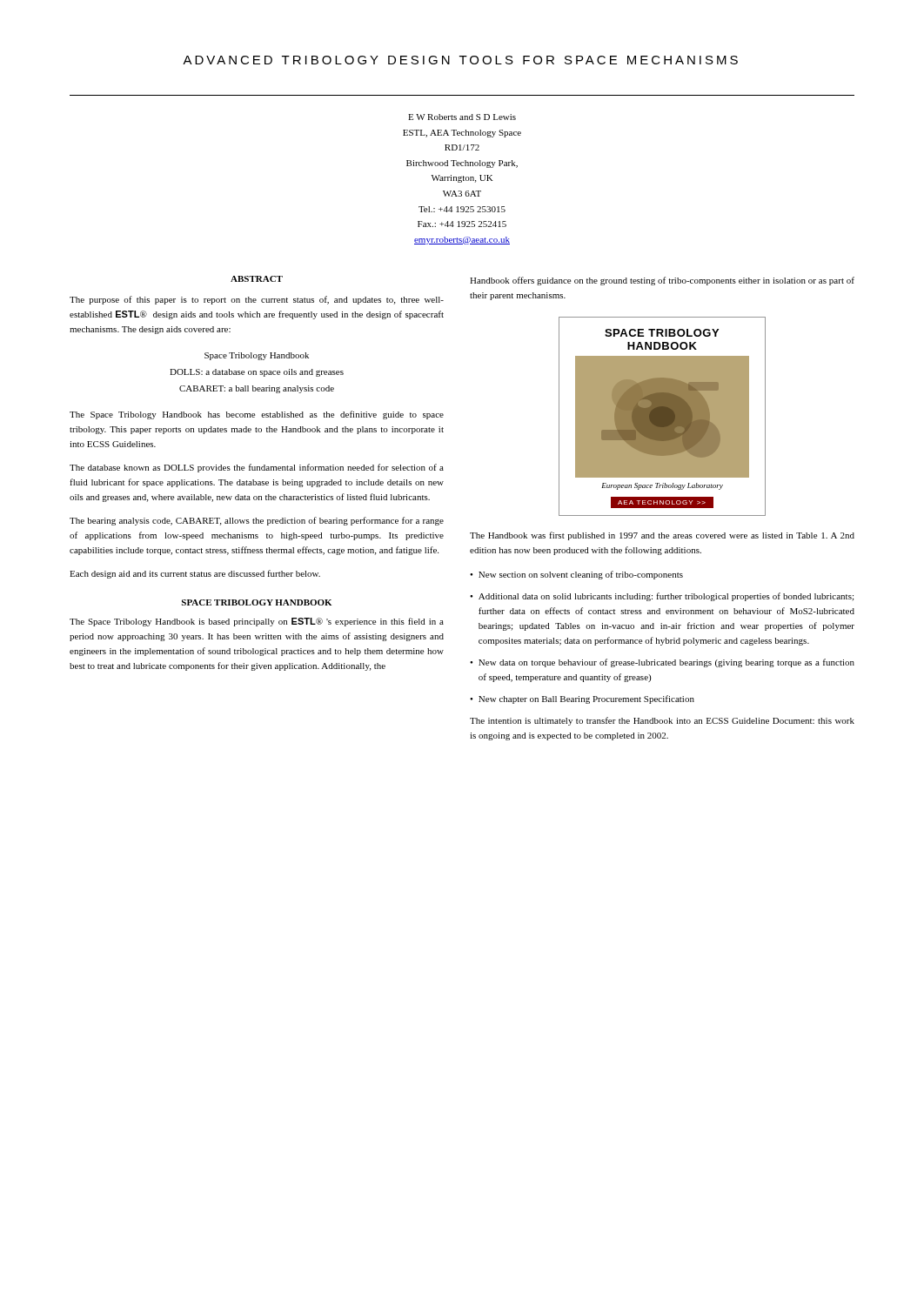This screenshot has height=1305, width=924.
Task: Where is the passage that starts "The Space Tribology Handbook has become established"?
Action: point(257,429)
